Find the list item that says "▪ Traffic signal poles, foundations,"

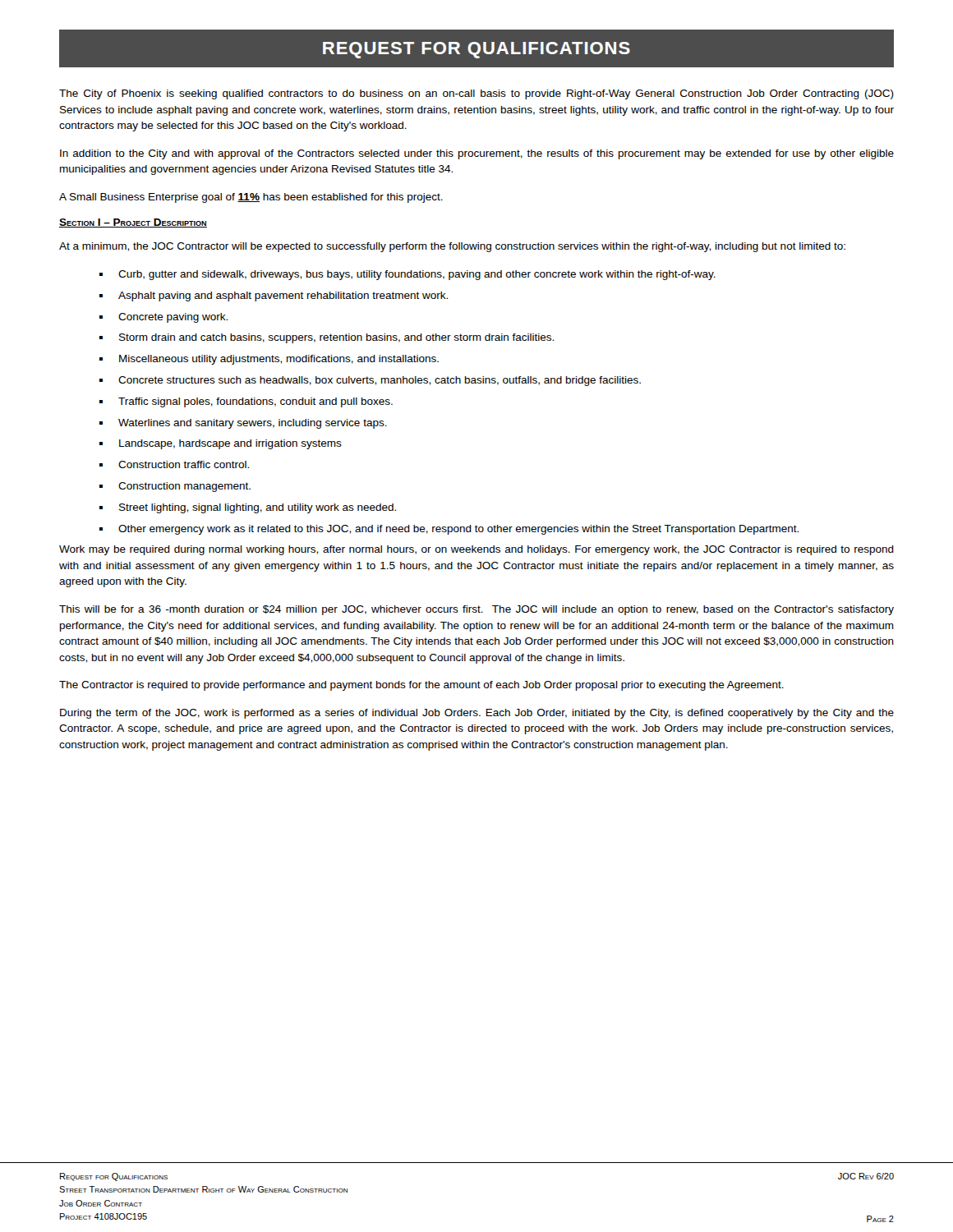click(x=246, y=402)
